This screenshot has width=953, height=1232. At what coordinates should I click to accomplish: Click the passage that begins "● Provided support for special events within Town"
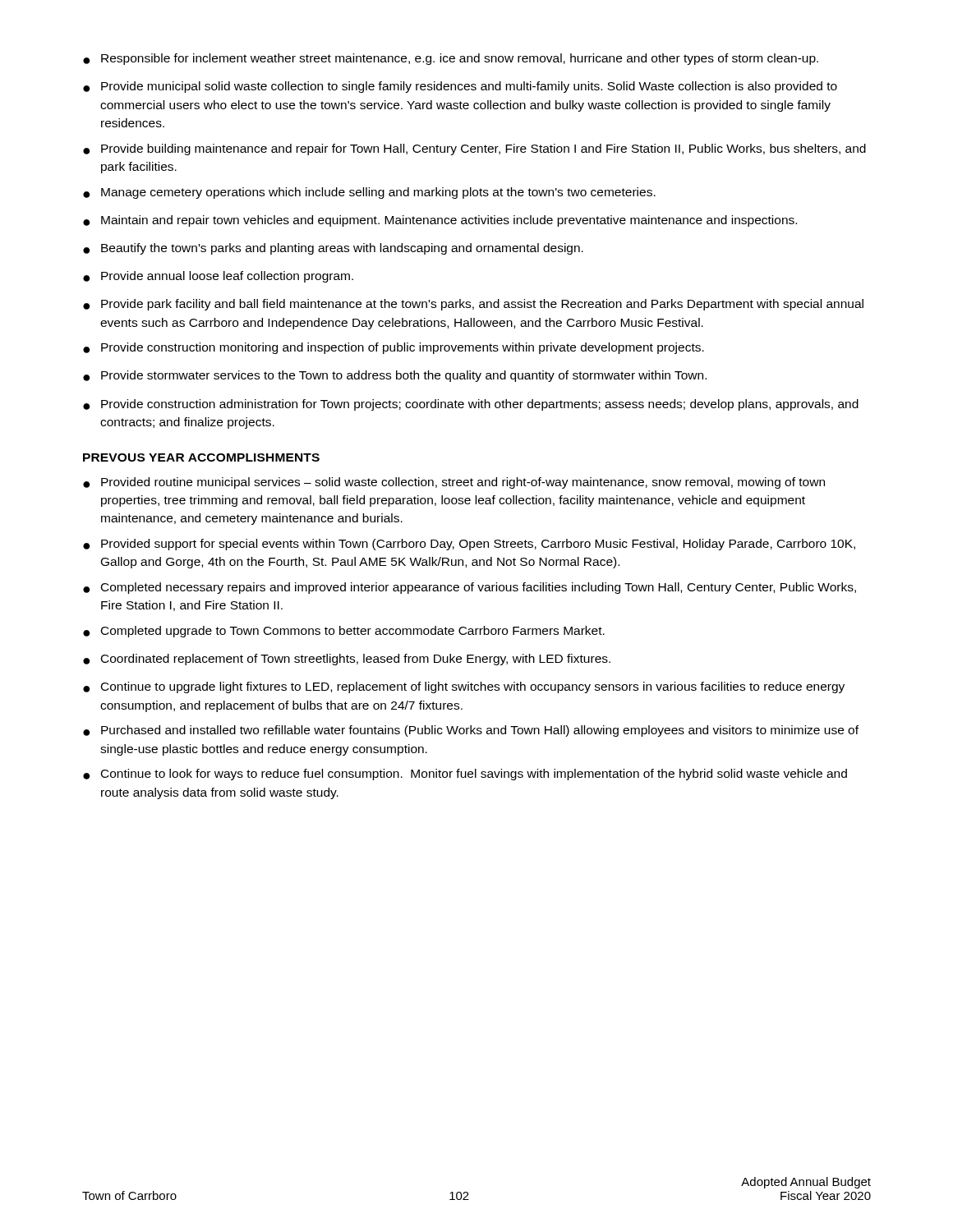[476, 553]
